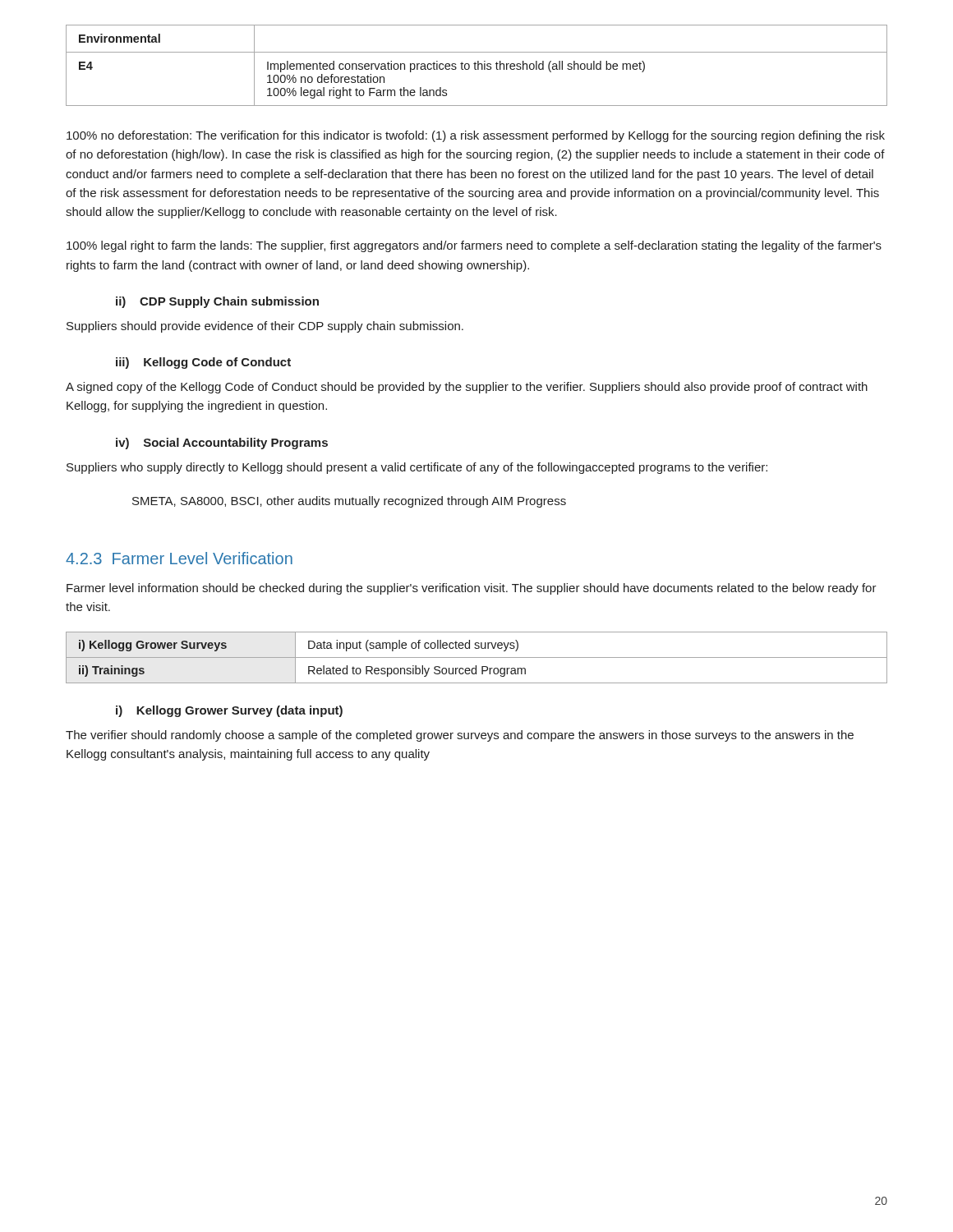Screen dimensions: 1232x953
Task: Navigate to the block starting "iii) Kellogg Code of Conduct"
Action: pyautogui.click(x=203, y=362)
